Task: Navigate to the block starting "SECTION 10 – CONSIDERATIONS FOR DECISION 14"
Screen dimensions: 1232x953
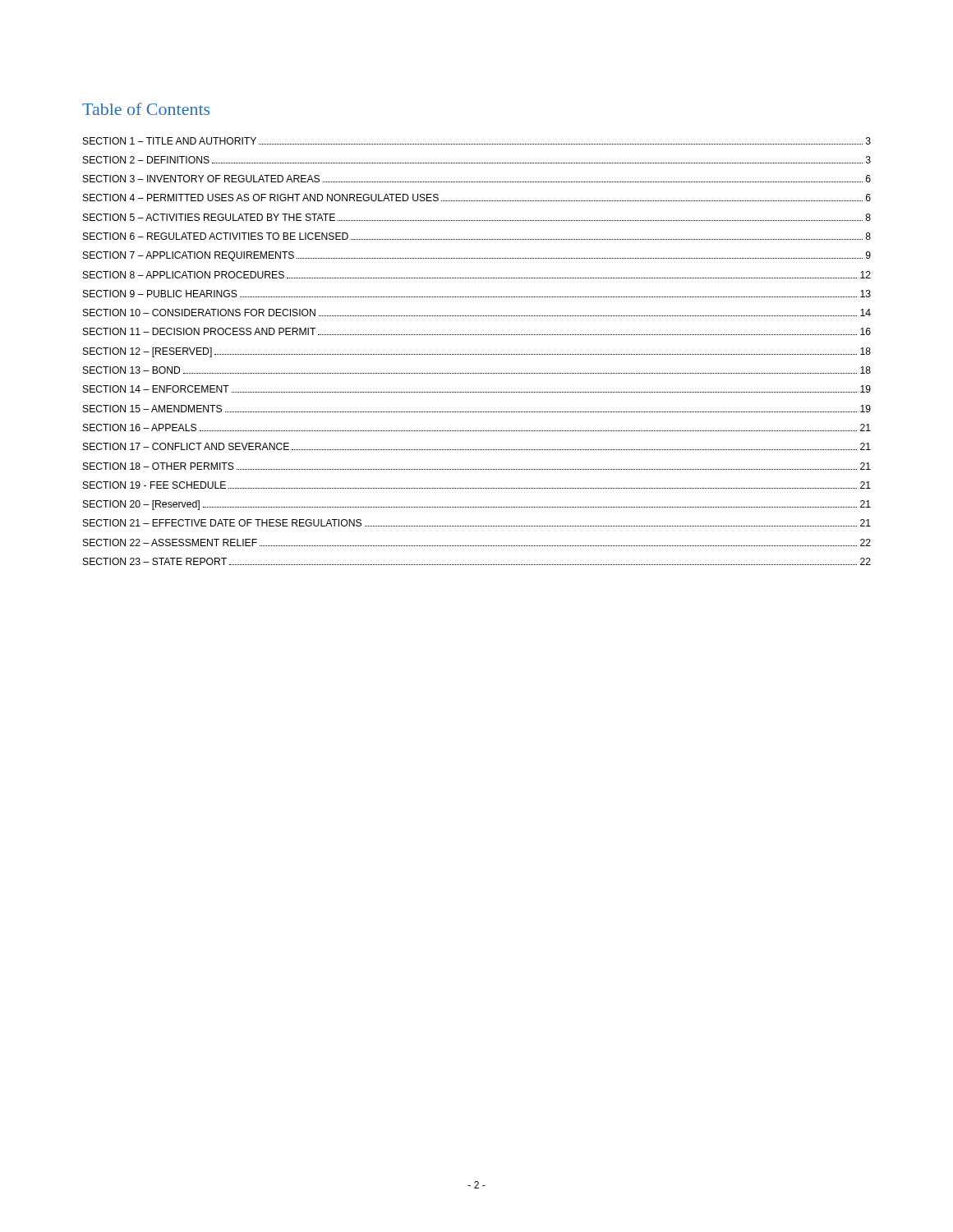Action: point(476,313)
